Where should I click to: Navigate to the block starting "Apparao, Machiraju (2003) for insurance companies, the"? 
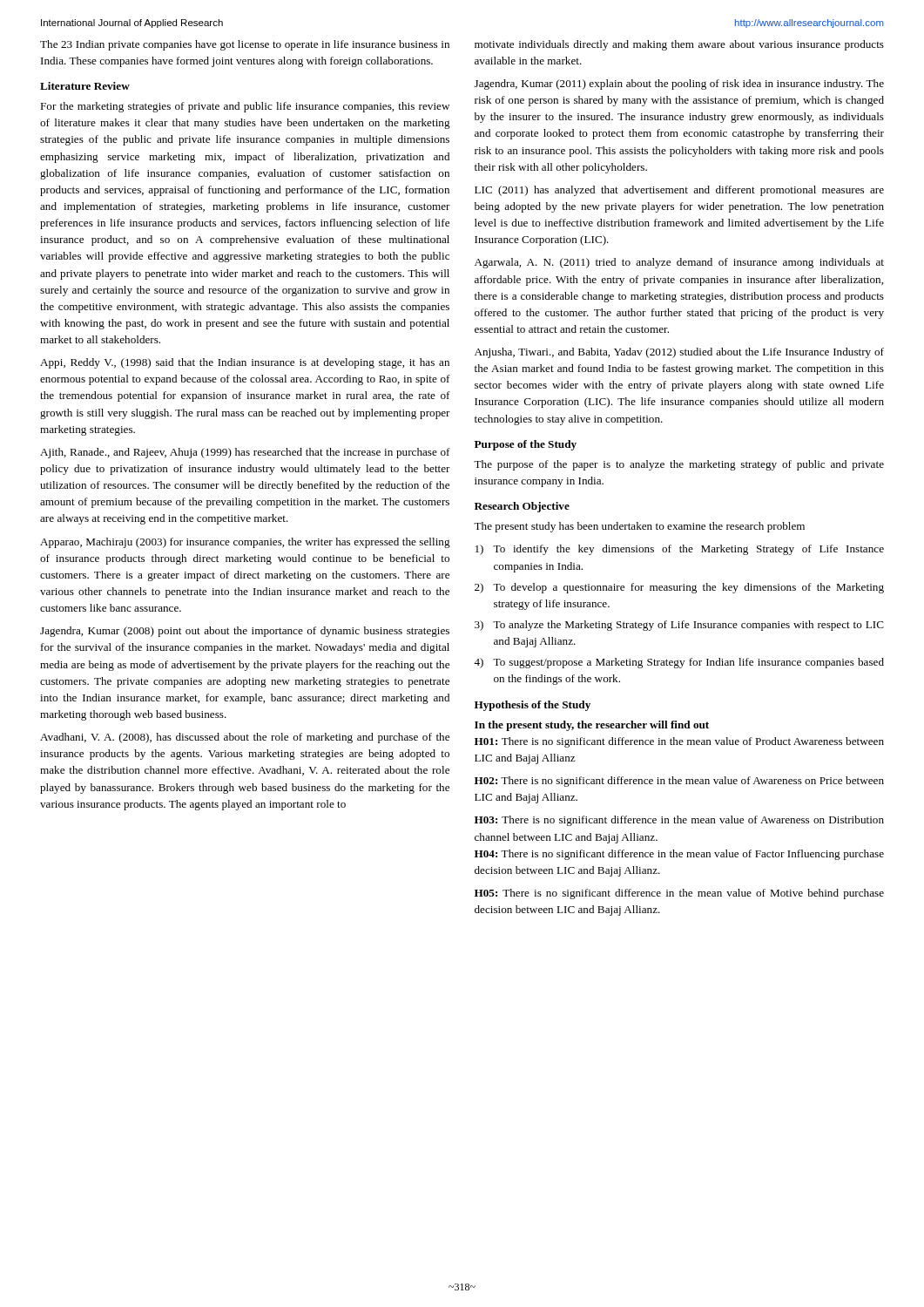pos(245,575)
